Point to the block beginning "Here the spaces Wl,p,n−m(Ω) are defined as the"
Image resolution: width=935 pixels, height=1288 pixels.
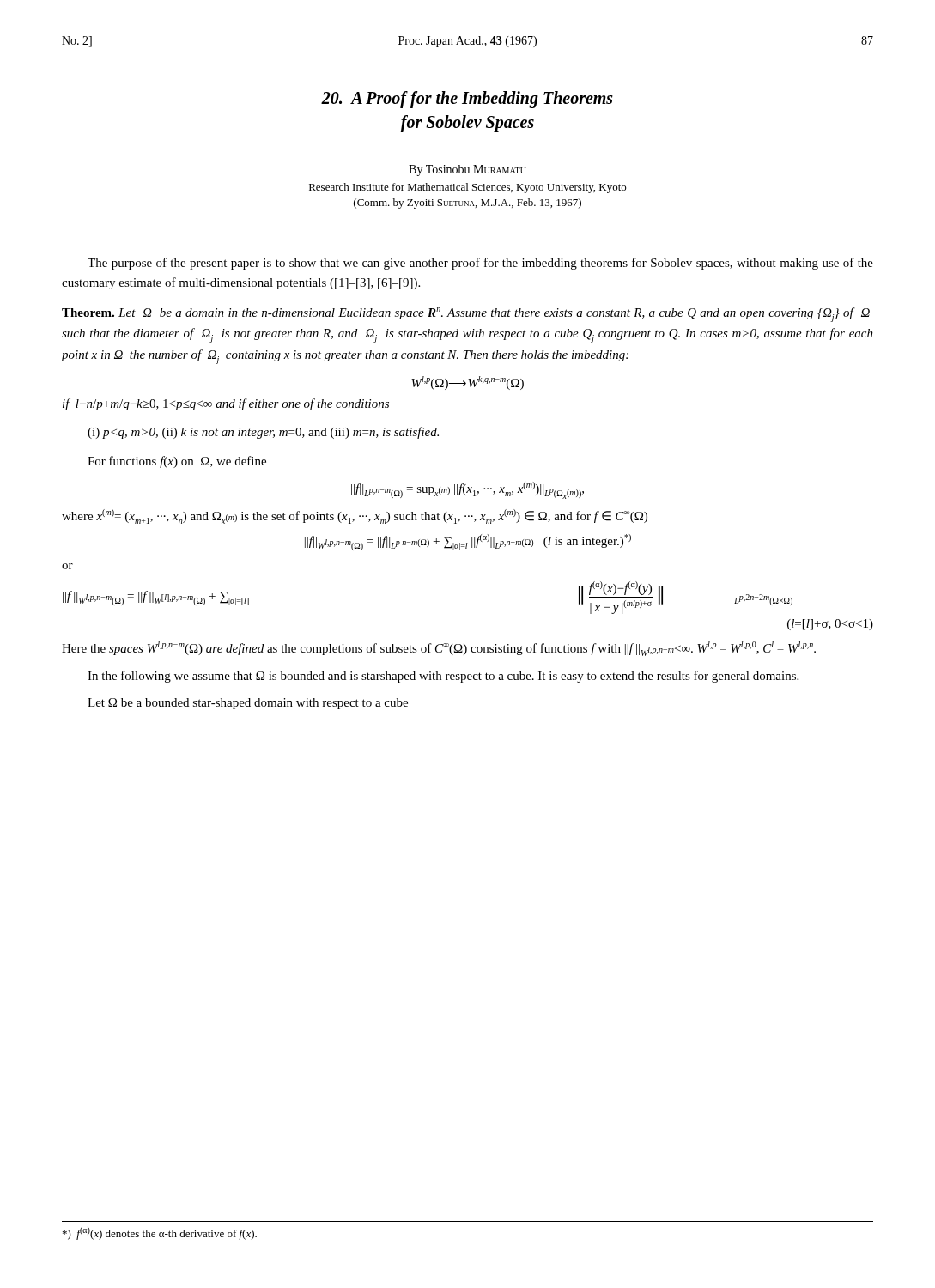[439, 648]
